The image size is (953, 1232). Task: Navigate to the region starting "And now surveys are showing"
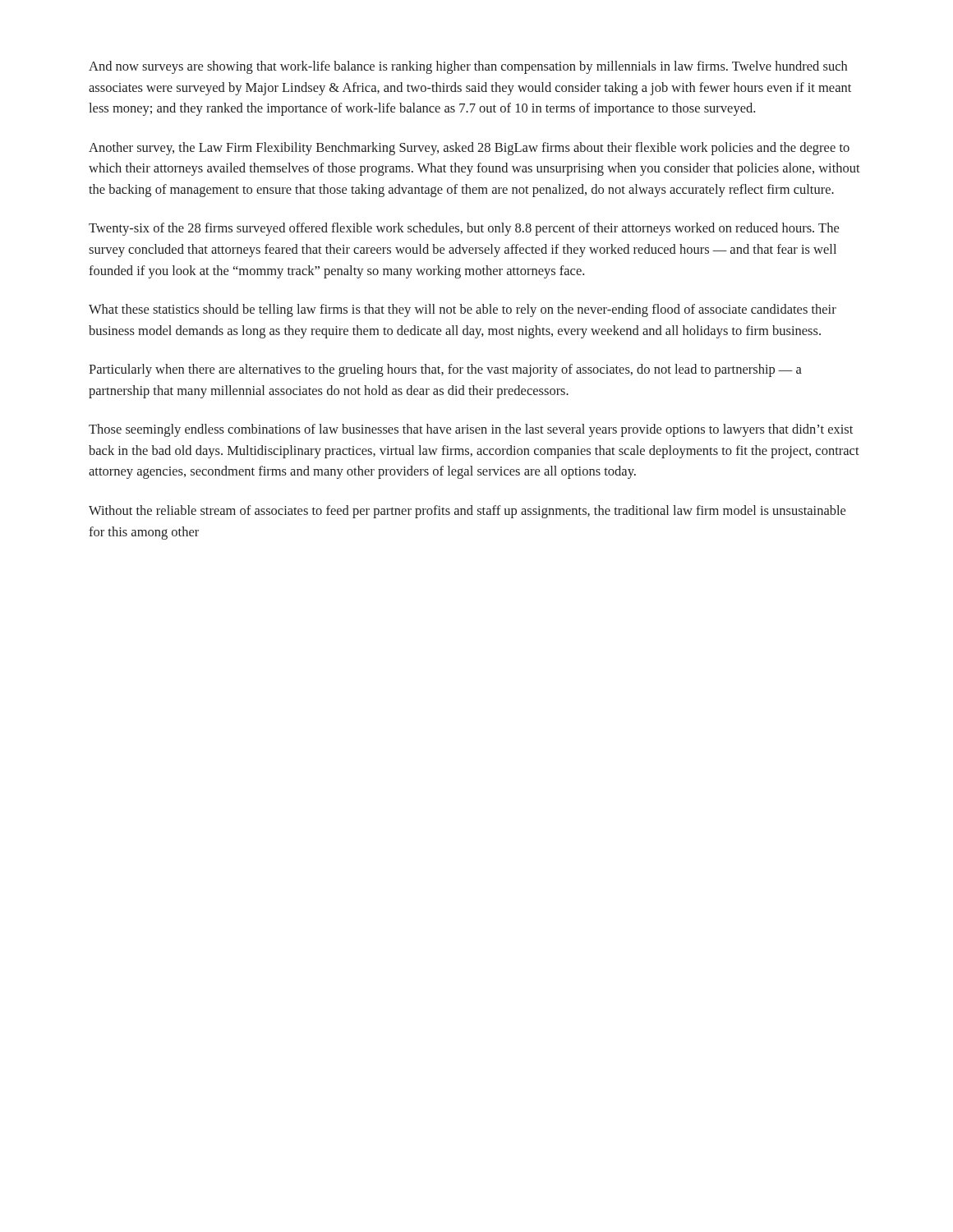(470, 87)
